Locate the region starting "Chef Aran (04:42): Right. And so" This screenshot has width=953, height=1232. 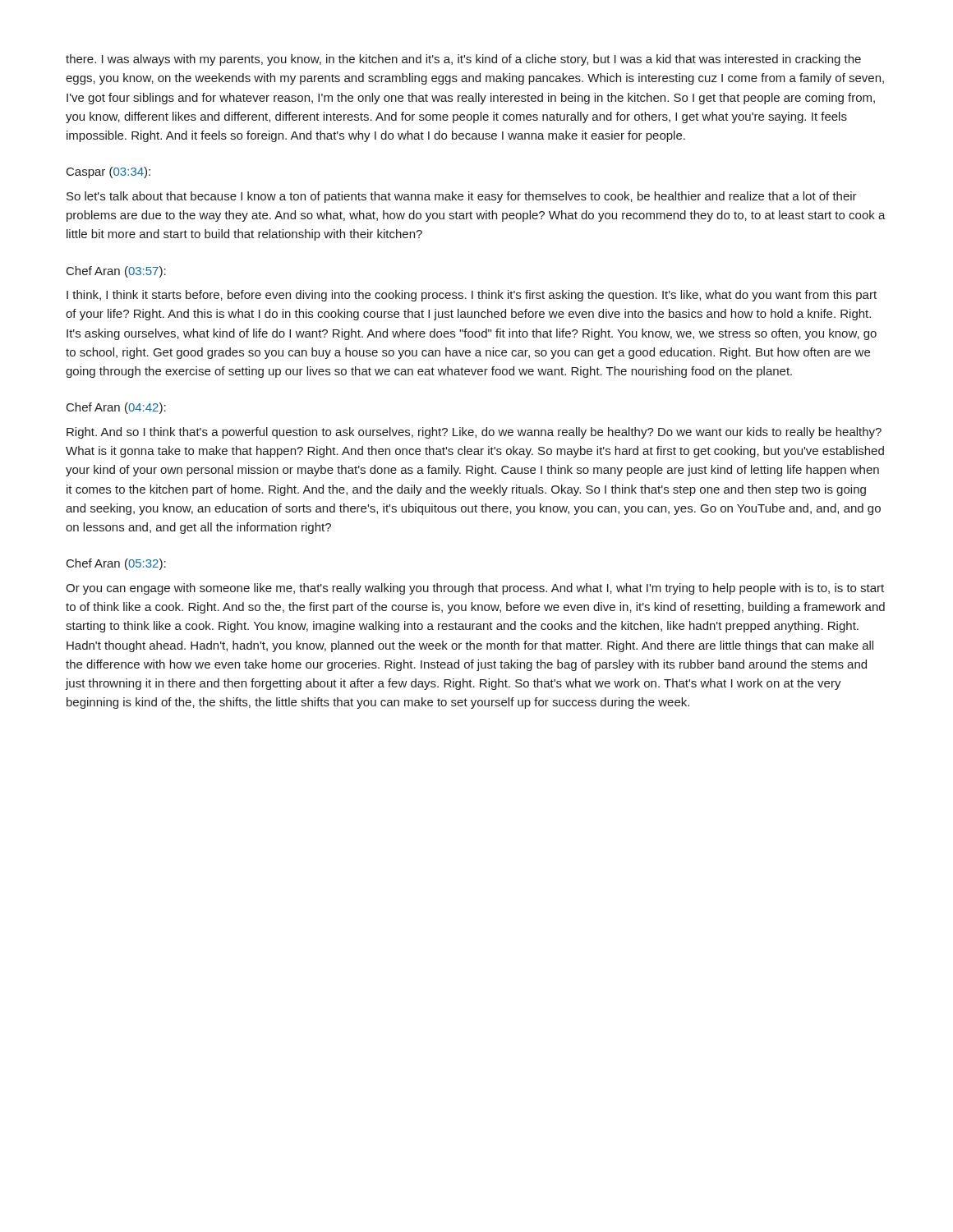[x=476, y=468]
